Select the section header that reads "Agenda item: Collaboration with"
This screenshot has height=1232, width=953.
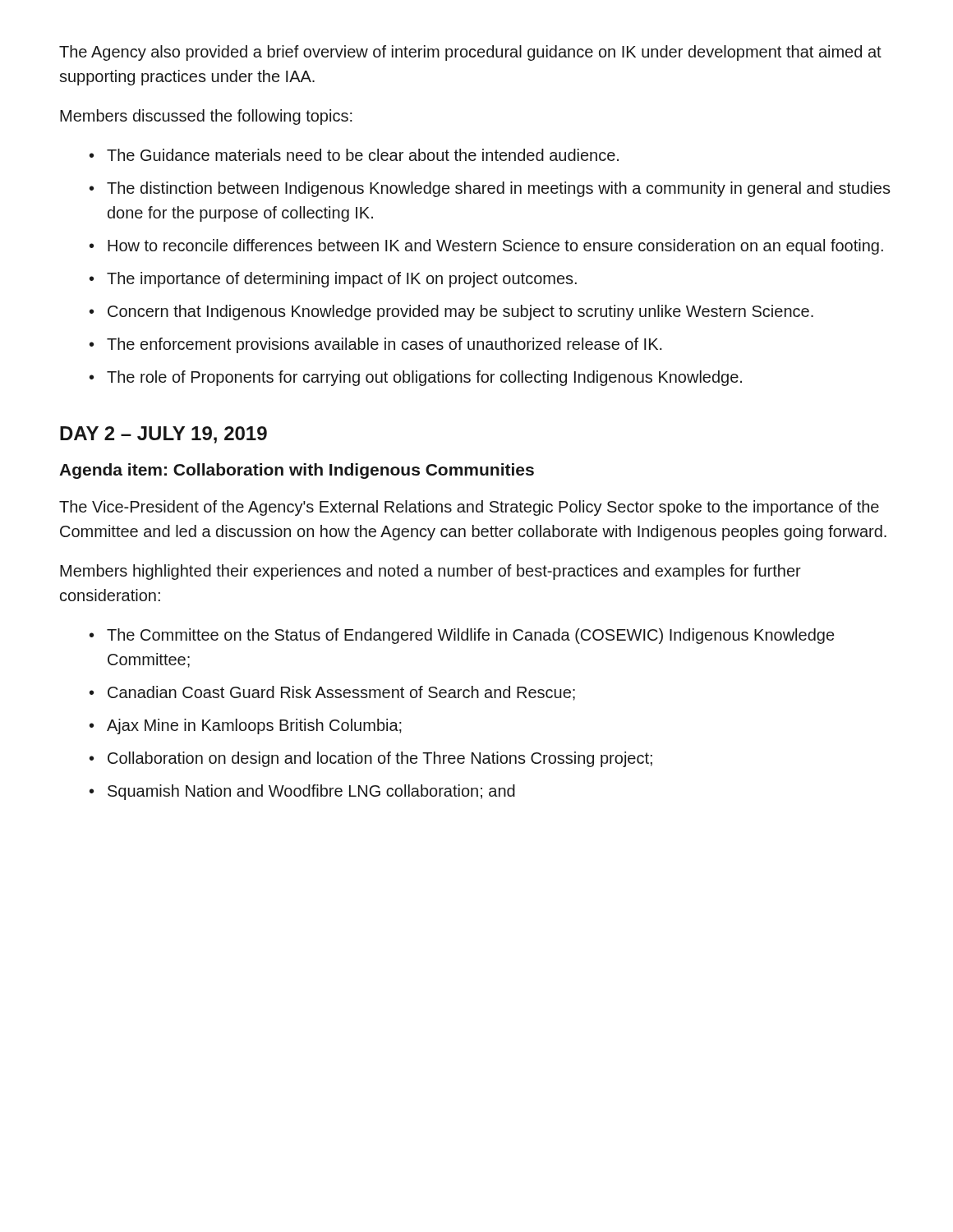(297, 469)
